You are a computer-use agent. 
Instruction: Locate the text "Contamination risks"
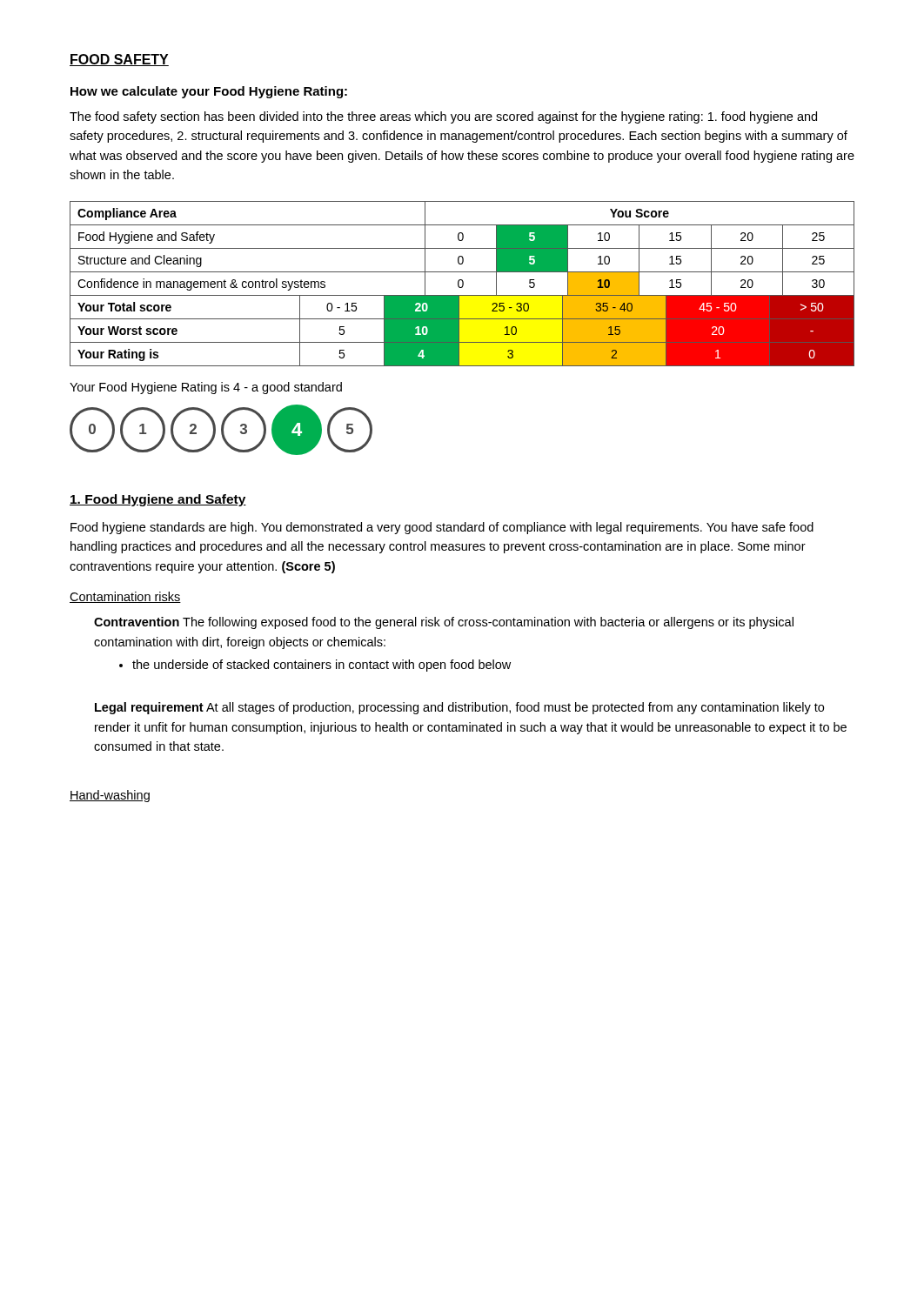tap(125, 597)
